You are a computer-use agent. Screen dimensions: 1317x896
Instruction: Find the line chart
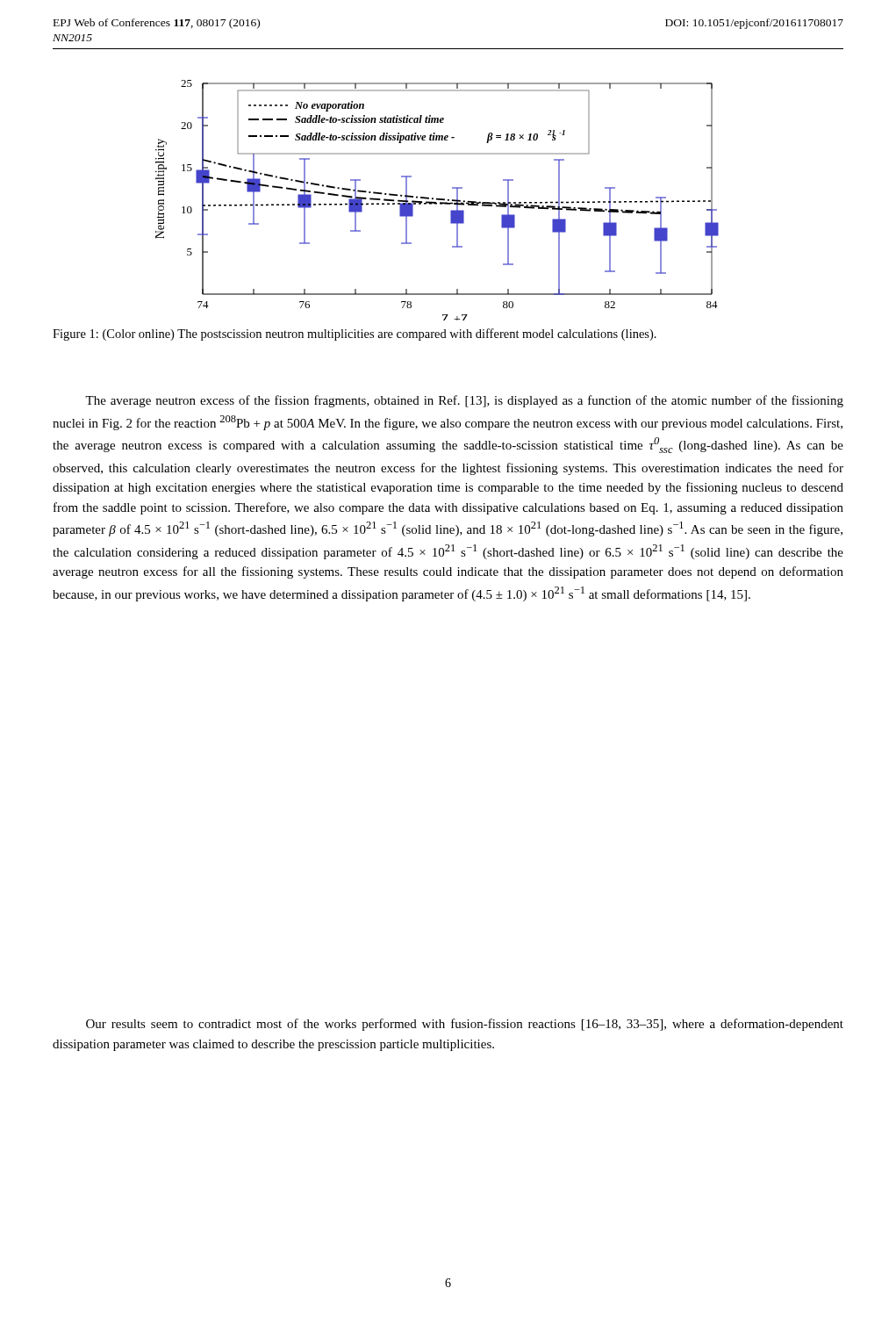(448, 193)
